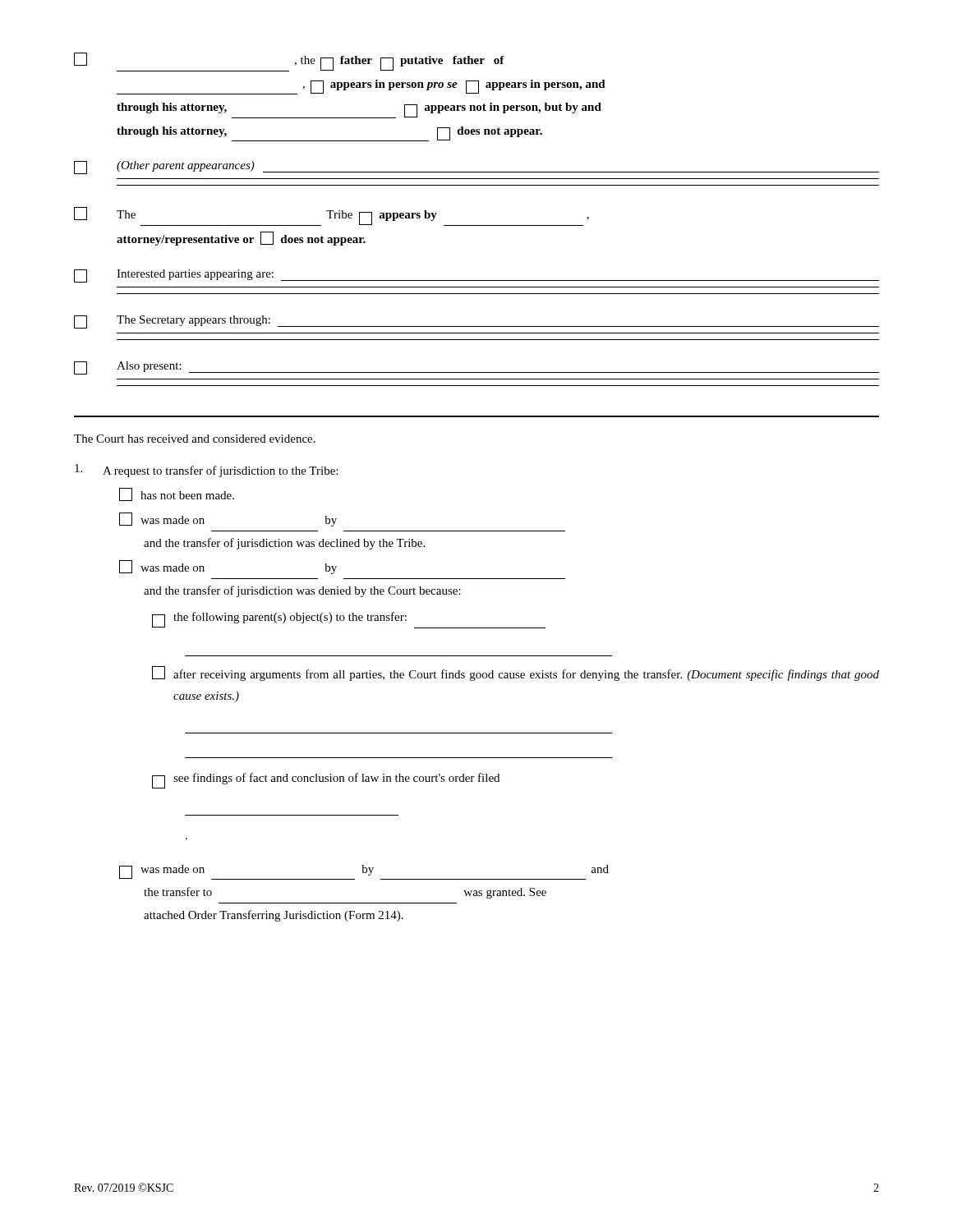This screenshot has height=1232, width=953.
Task: Point to "(Other parent appearances)"
Action: point(476,172)
